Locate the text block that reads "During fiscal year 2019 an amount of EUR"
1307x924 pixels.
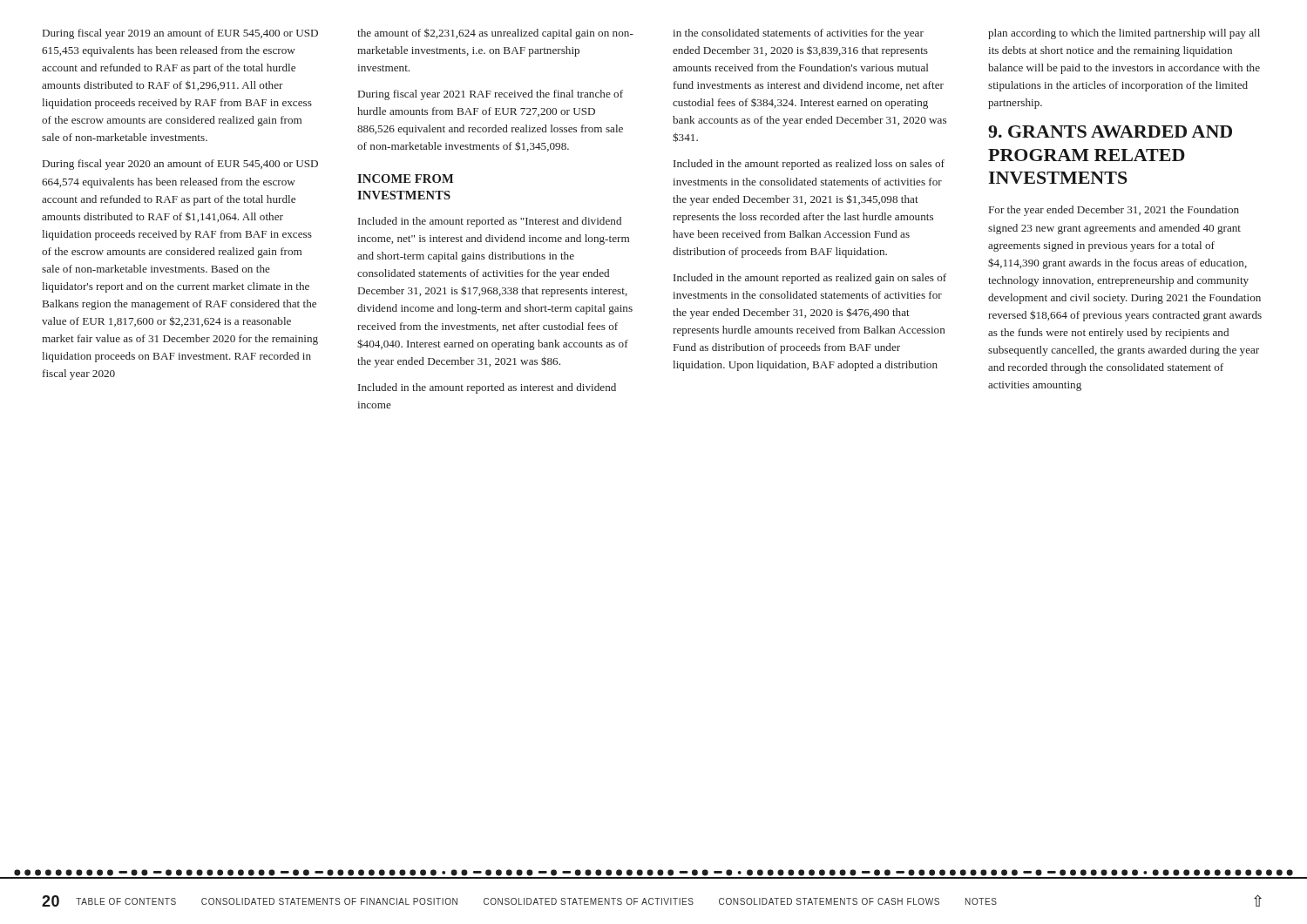(x=180, y=203)
